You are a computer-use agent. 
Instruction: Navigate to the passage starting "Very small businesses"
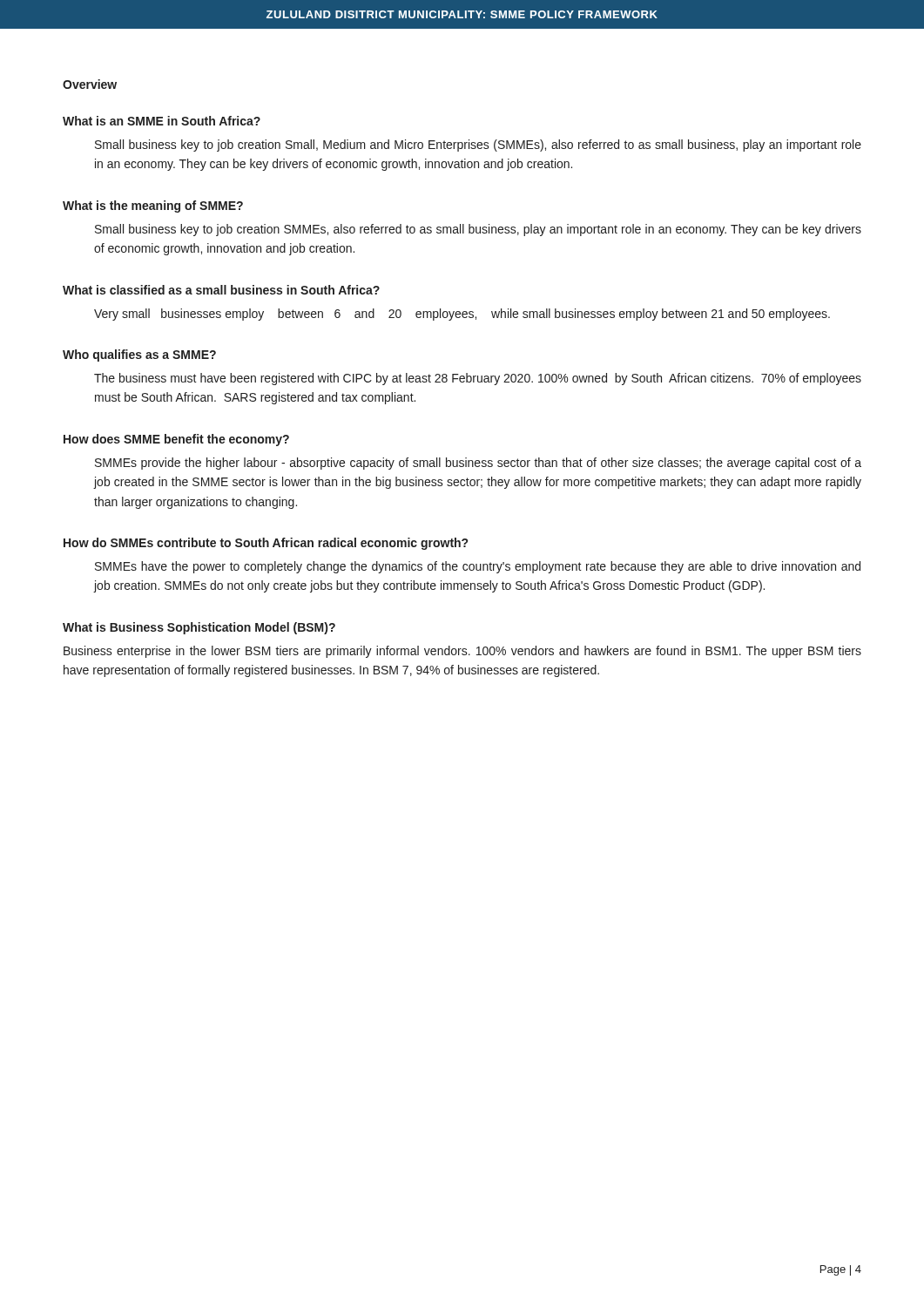point(462,313)
